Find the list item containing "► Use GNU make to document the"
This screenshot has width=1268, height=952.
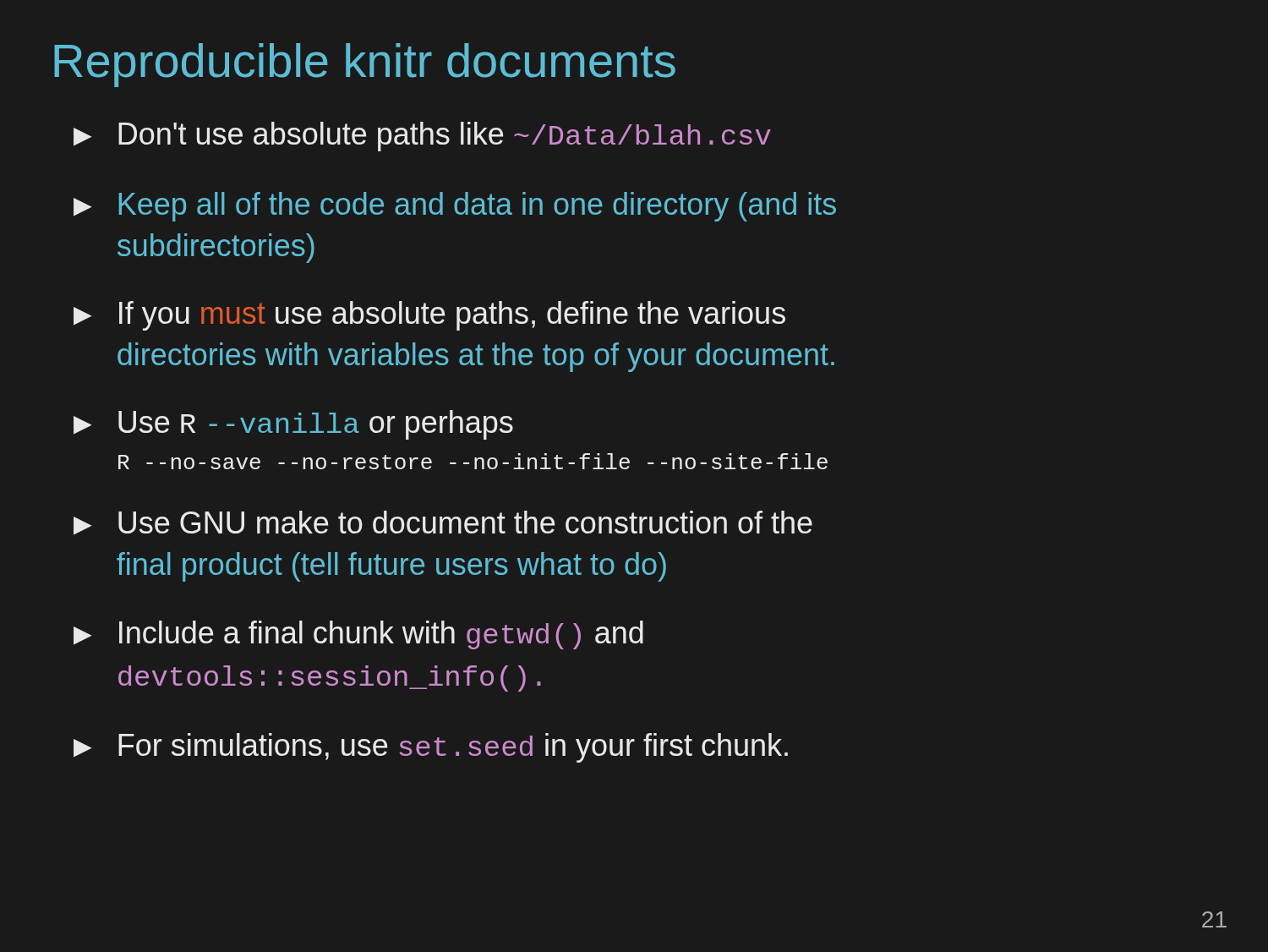(440, 544)
